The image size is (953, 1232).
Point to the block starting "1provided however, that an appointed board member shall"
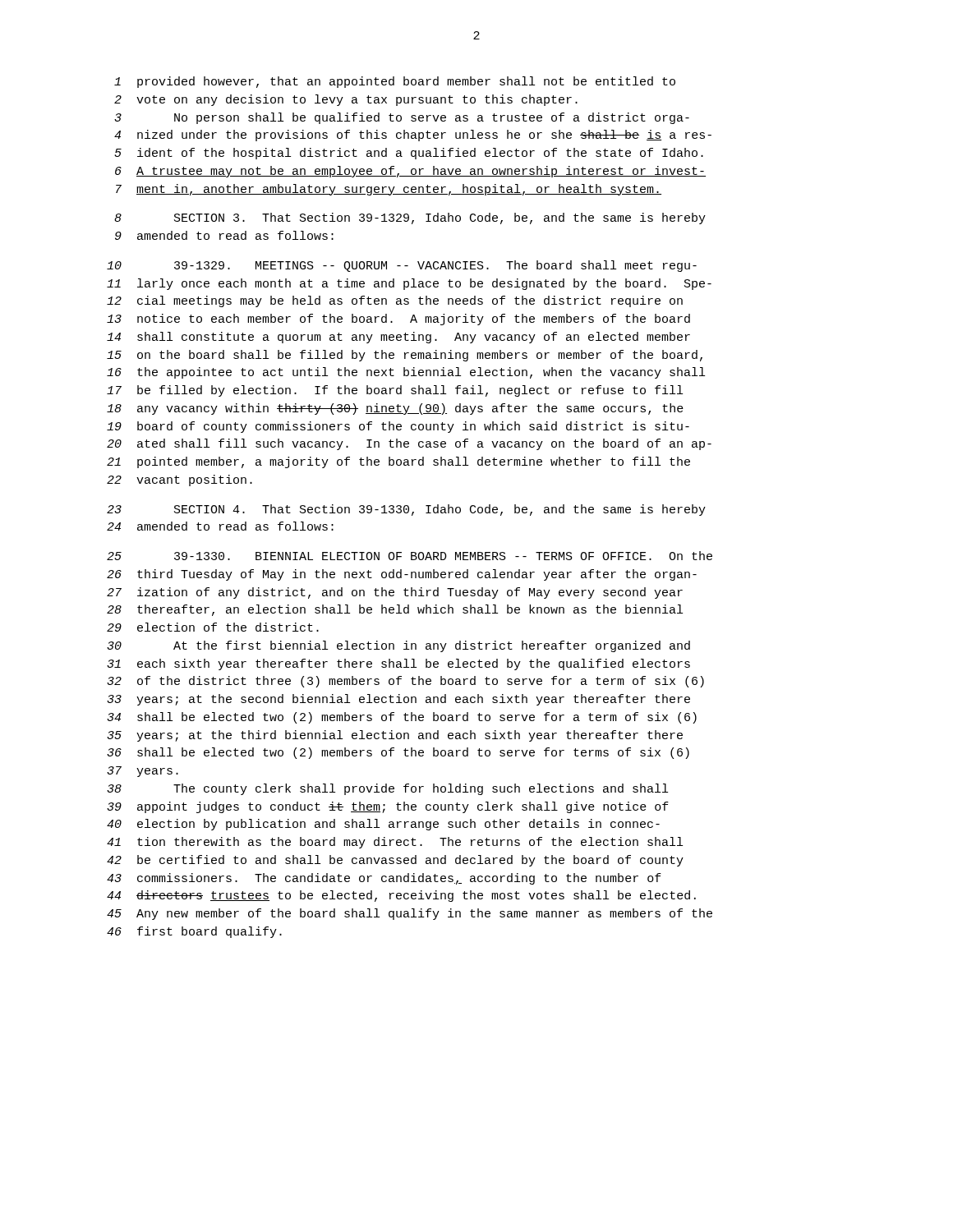(x=489, y=136)
